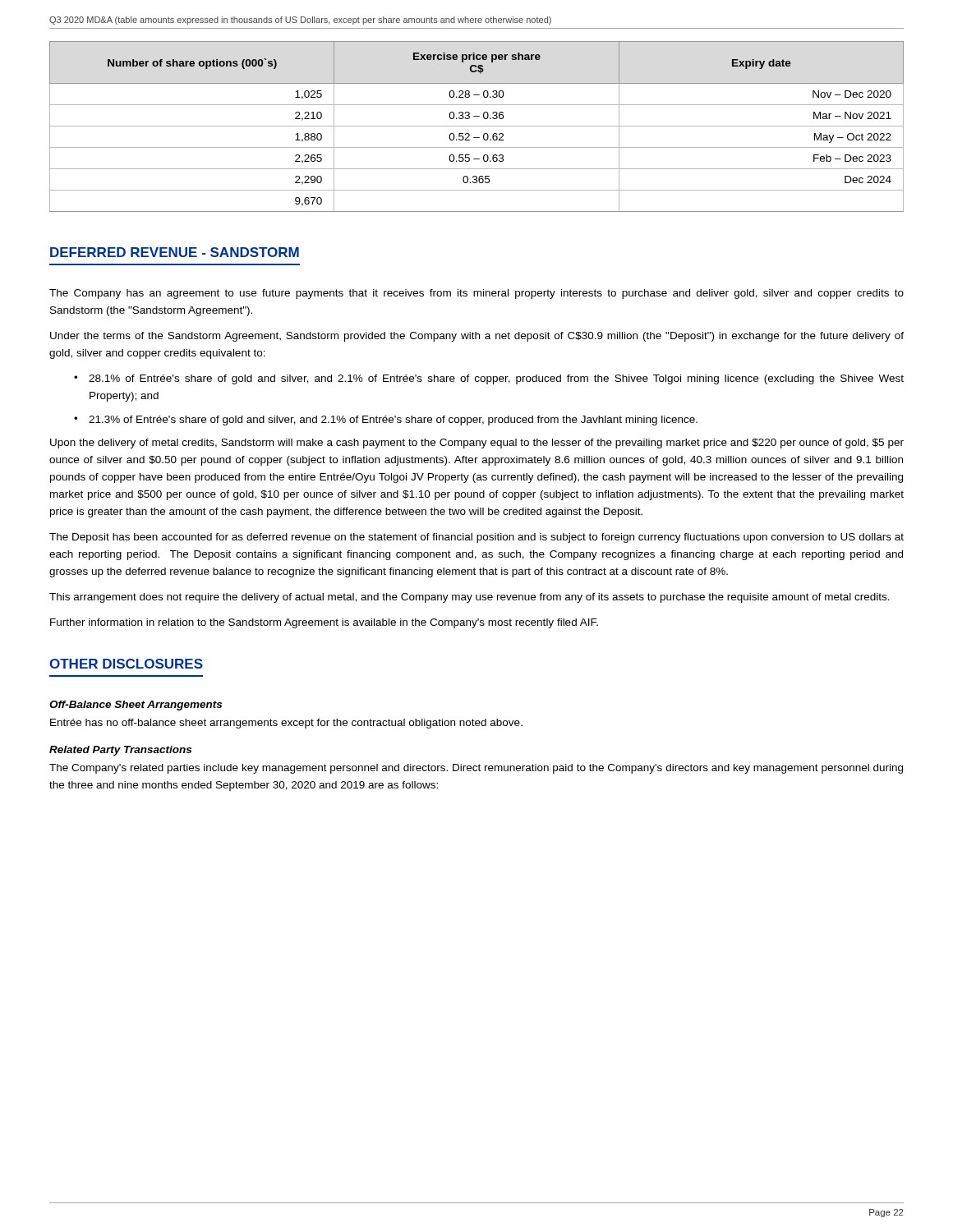Select the text block that reads "The Company has an agreement to"
The image size is (953, 1232).
click(476, 301)
